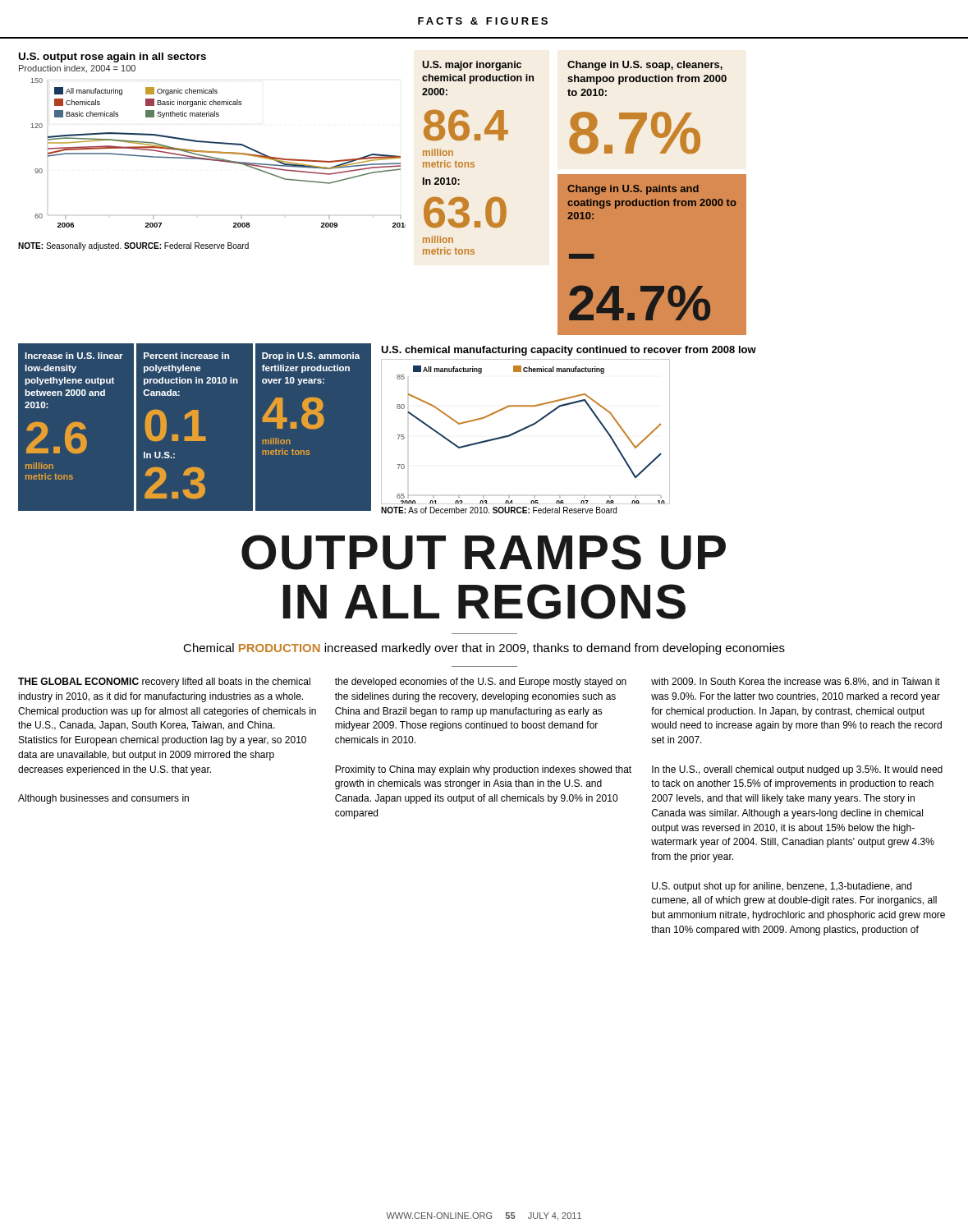Click the passage that begins "the developed economies"
Image resolution: width=968 pixels, height=1232 pixels.
pyautogui.click(x=481, y=683)
